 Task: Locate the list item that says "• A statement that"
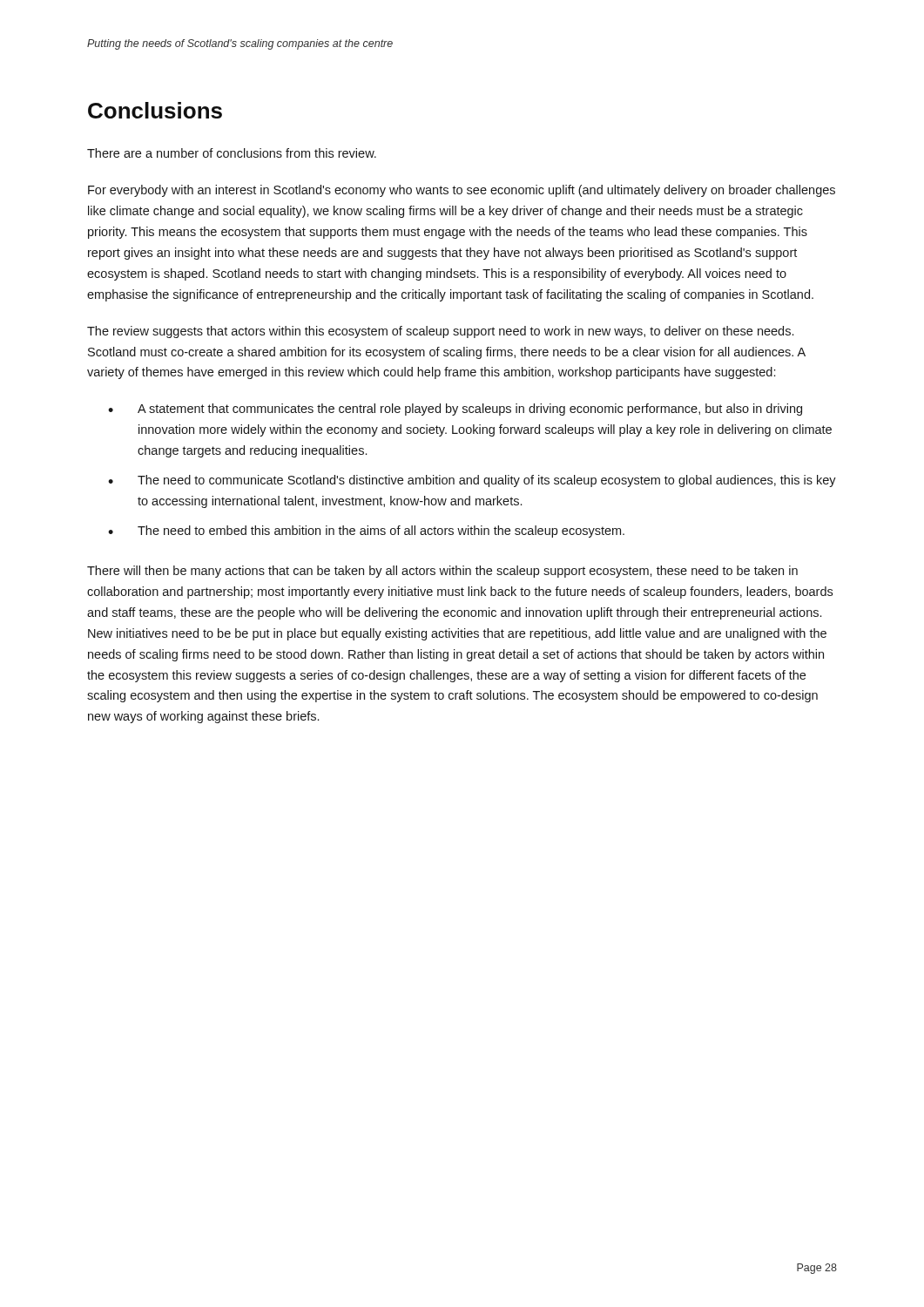(472, 431)
